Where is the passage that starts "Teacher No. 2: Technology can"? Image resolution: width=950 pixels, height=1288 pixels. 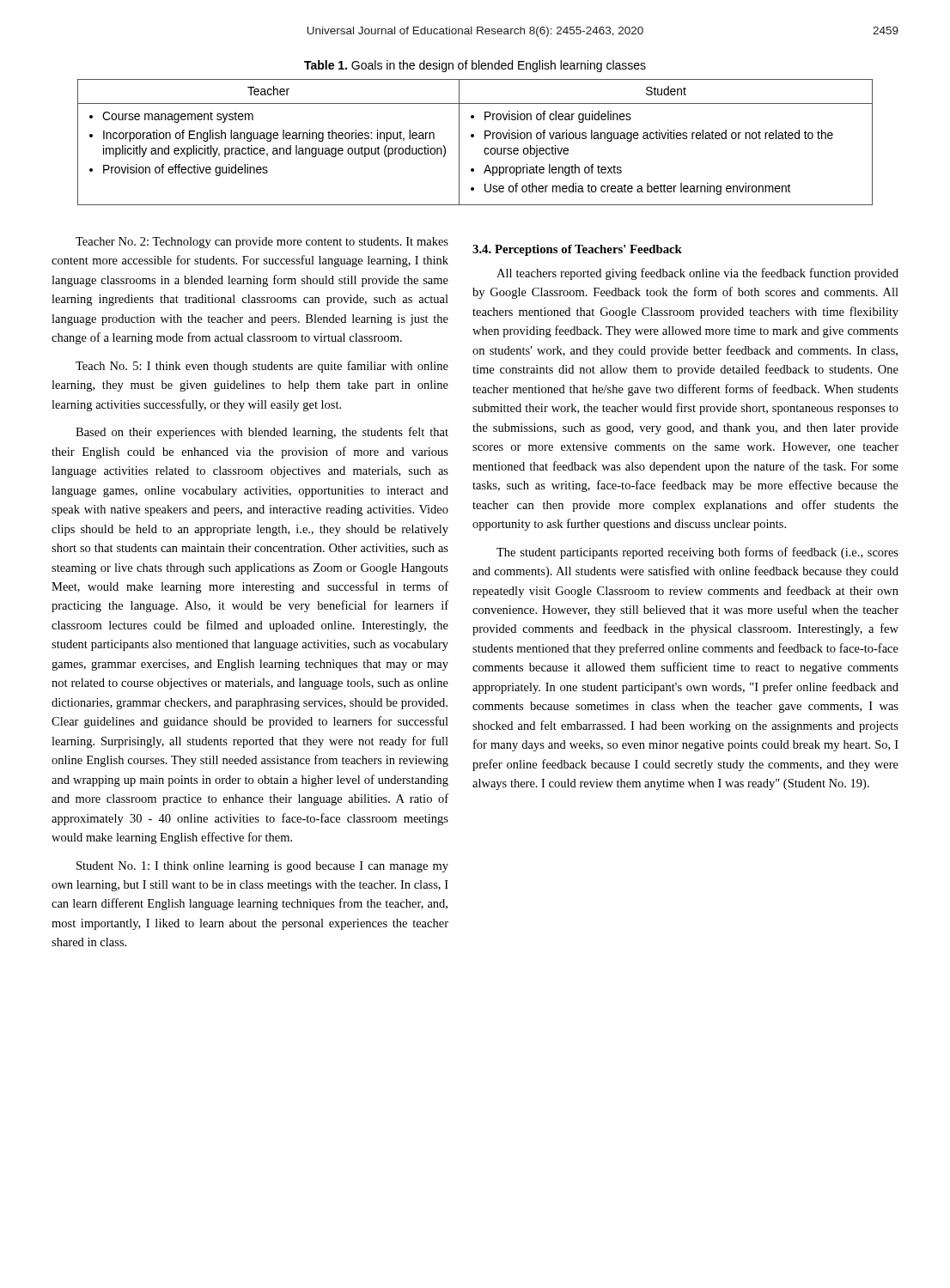250,290
